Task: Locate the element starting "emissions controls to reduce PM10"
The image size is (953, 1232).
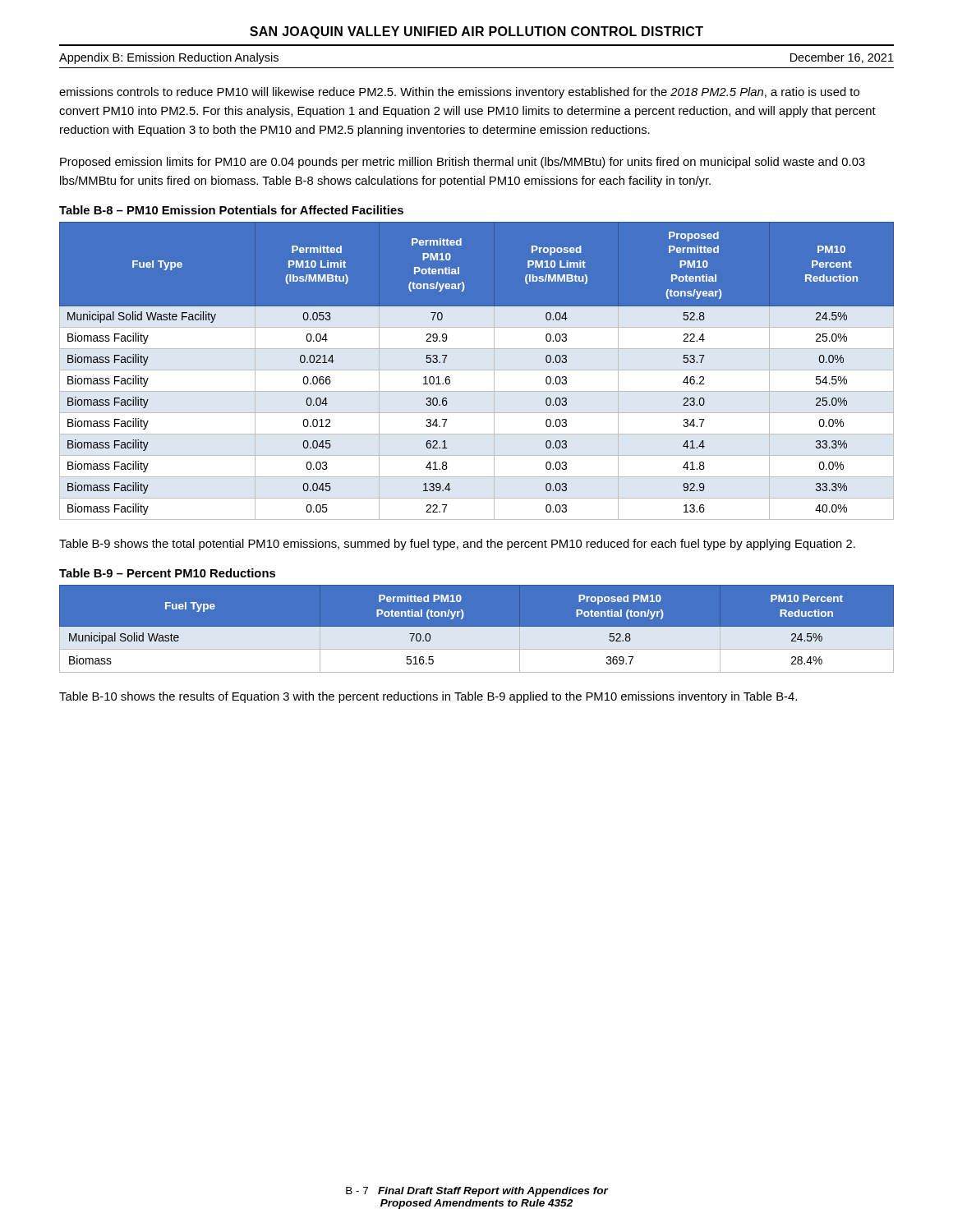Action: (x=467, y=111)
